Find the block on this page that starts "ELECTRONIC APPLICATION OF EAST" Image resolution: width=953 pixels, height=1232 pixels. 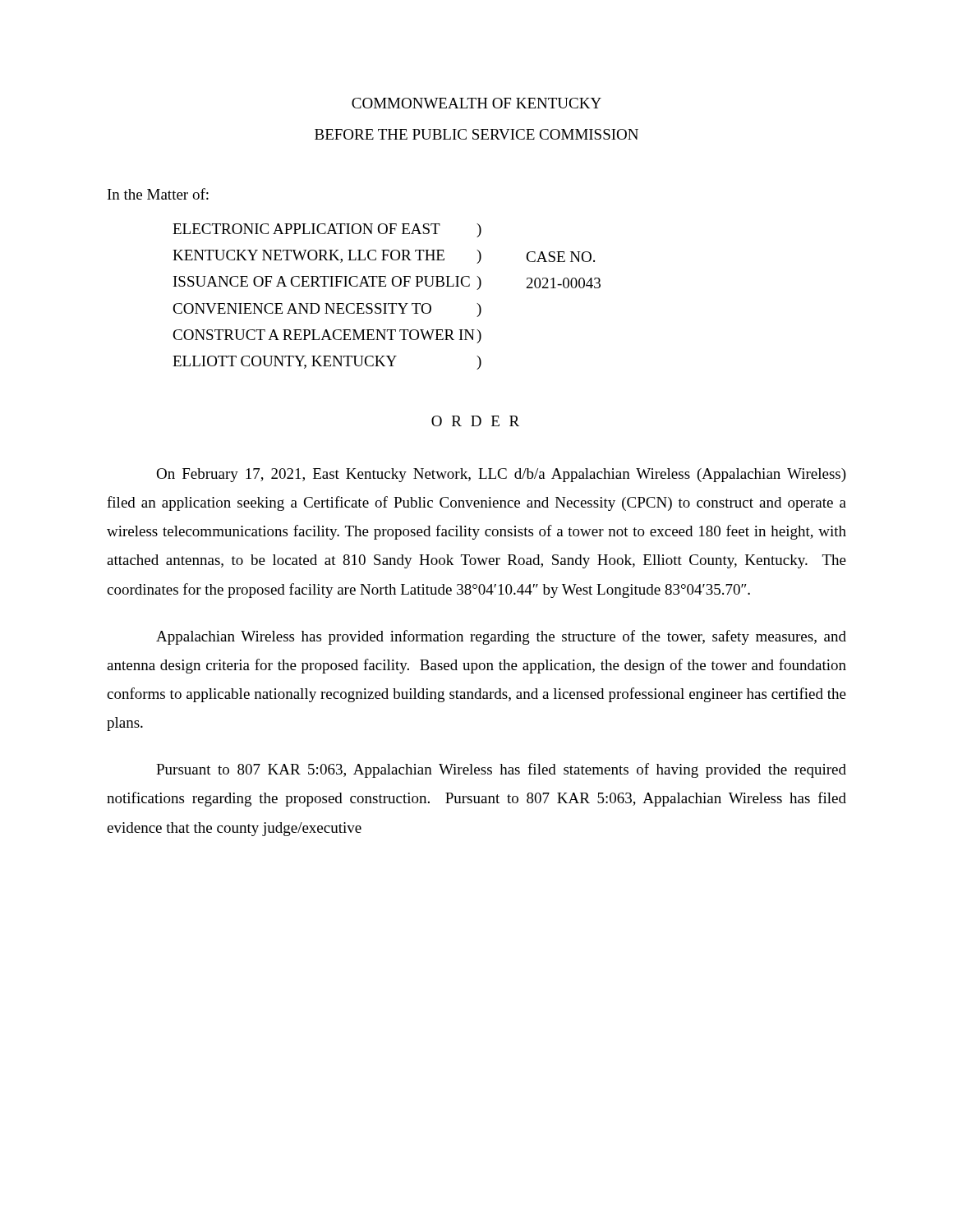(x=327, y=230)
